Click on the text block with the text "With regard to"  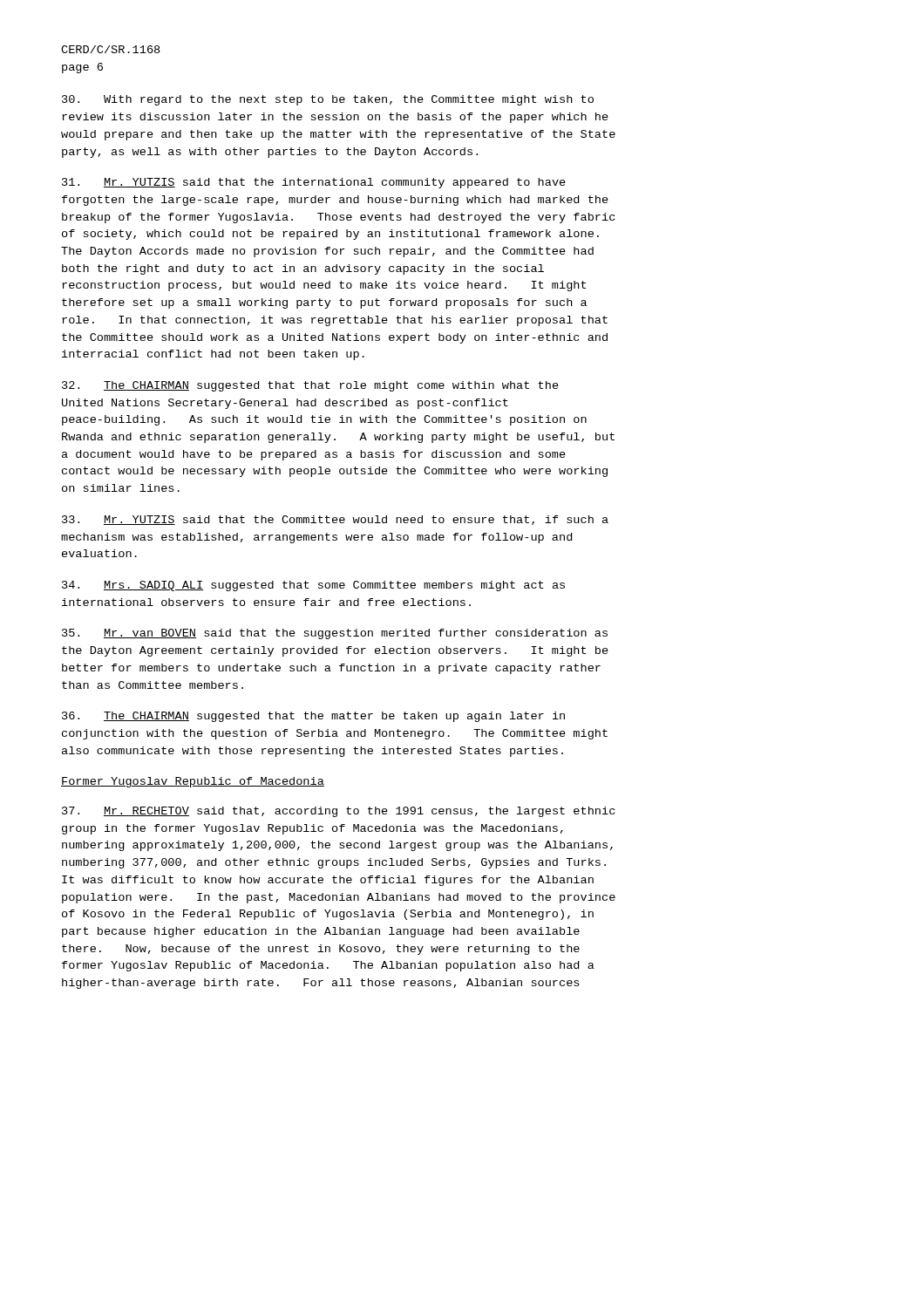(338, 126)
